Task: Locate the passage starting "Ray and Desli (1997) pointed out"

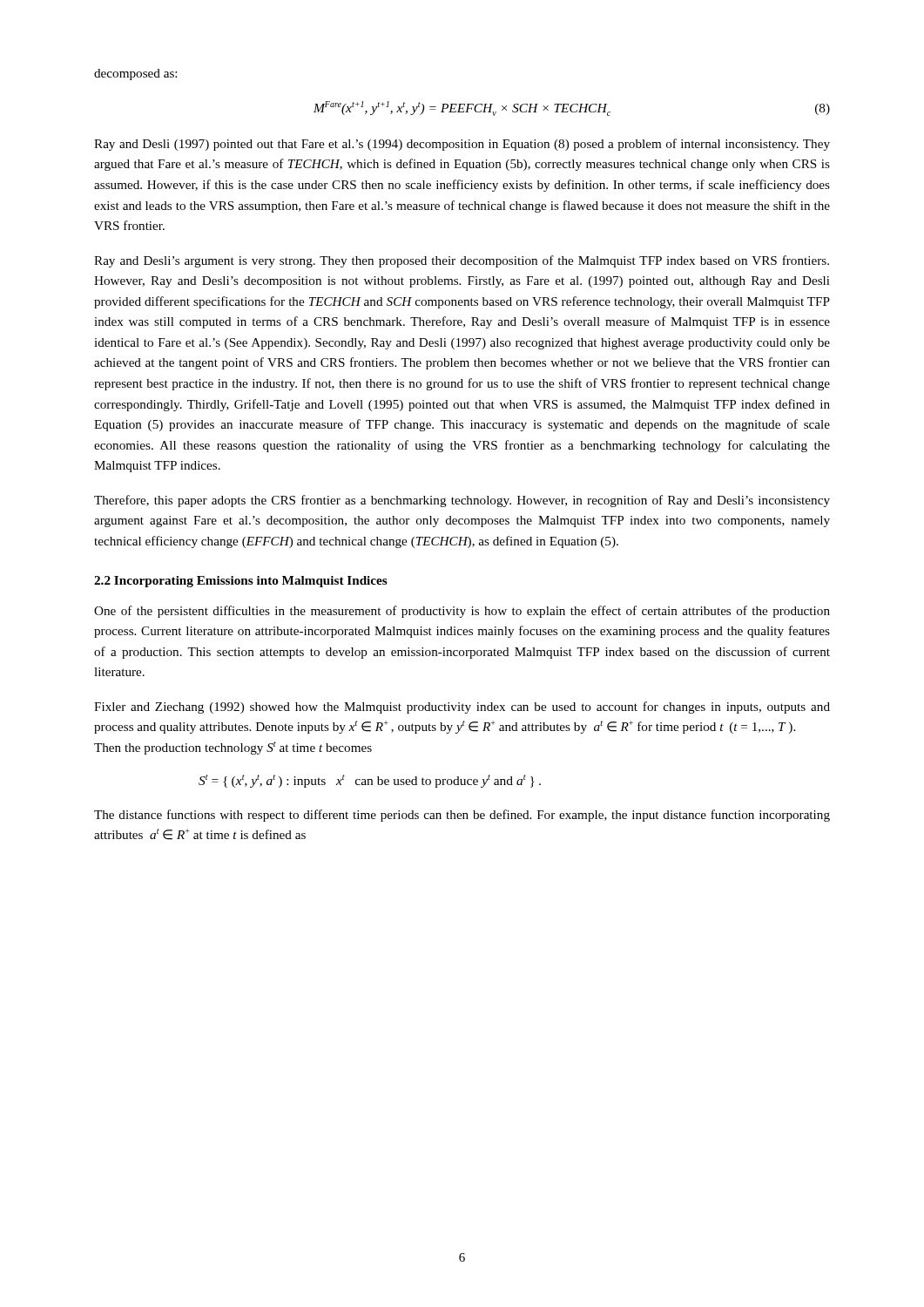Action: click(x=462, y=184)
